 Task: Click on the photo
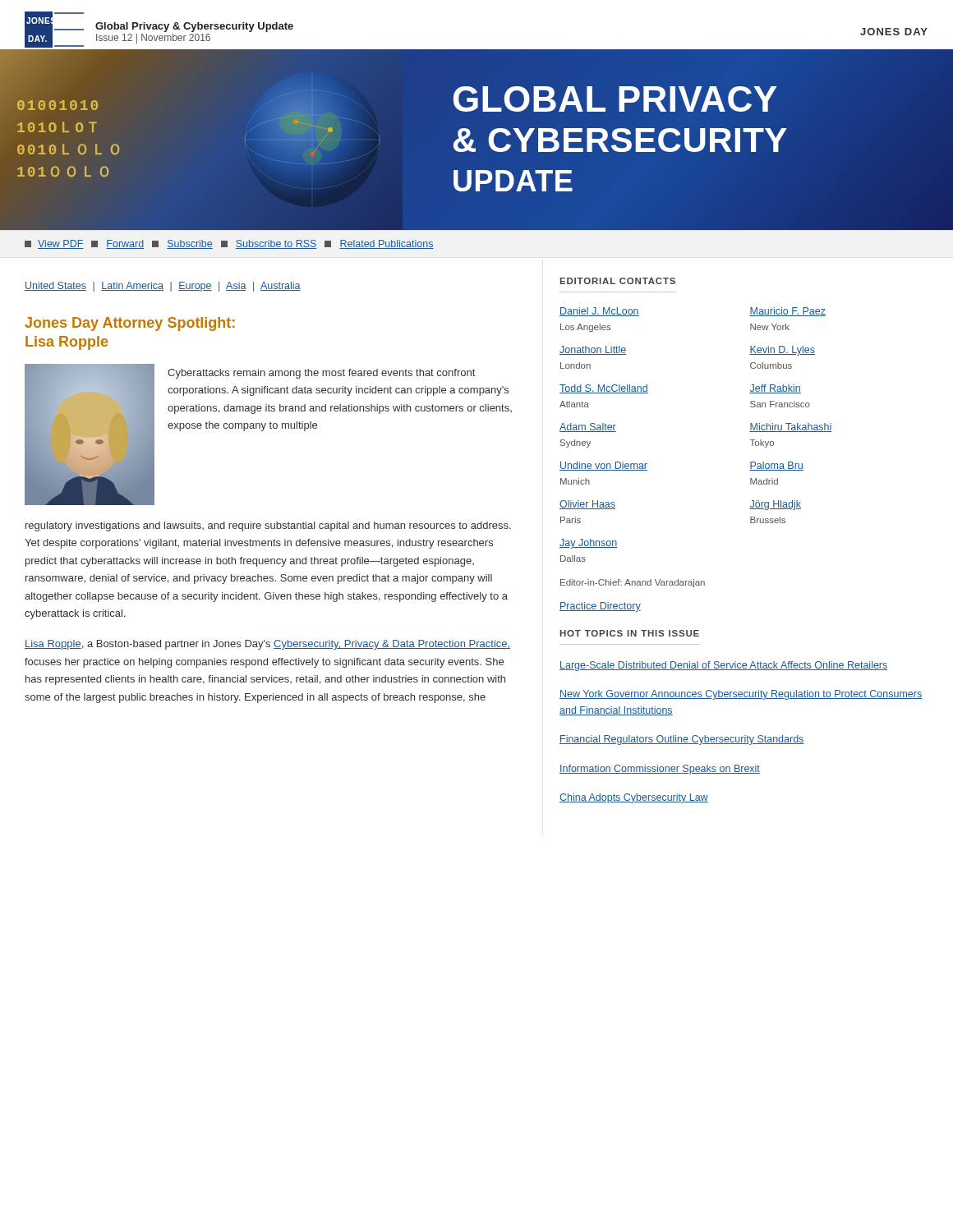(90, 434)
